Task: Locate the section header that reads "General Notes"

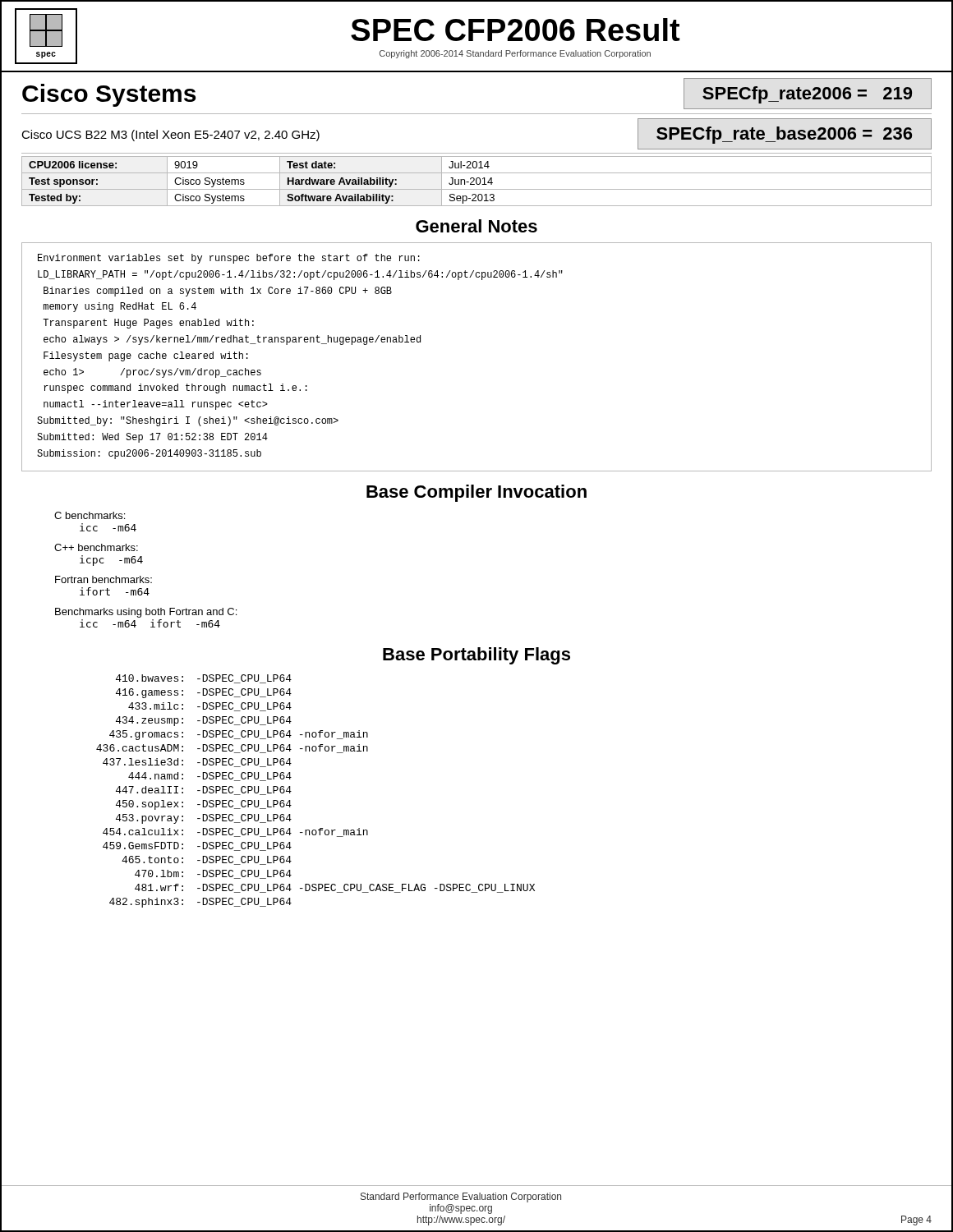Action: 476,226
